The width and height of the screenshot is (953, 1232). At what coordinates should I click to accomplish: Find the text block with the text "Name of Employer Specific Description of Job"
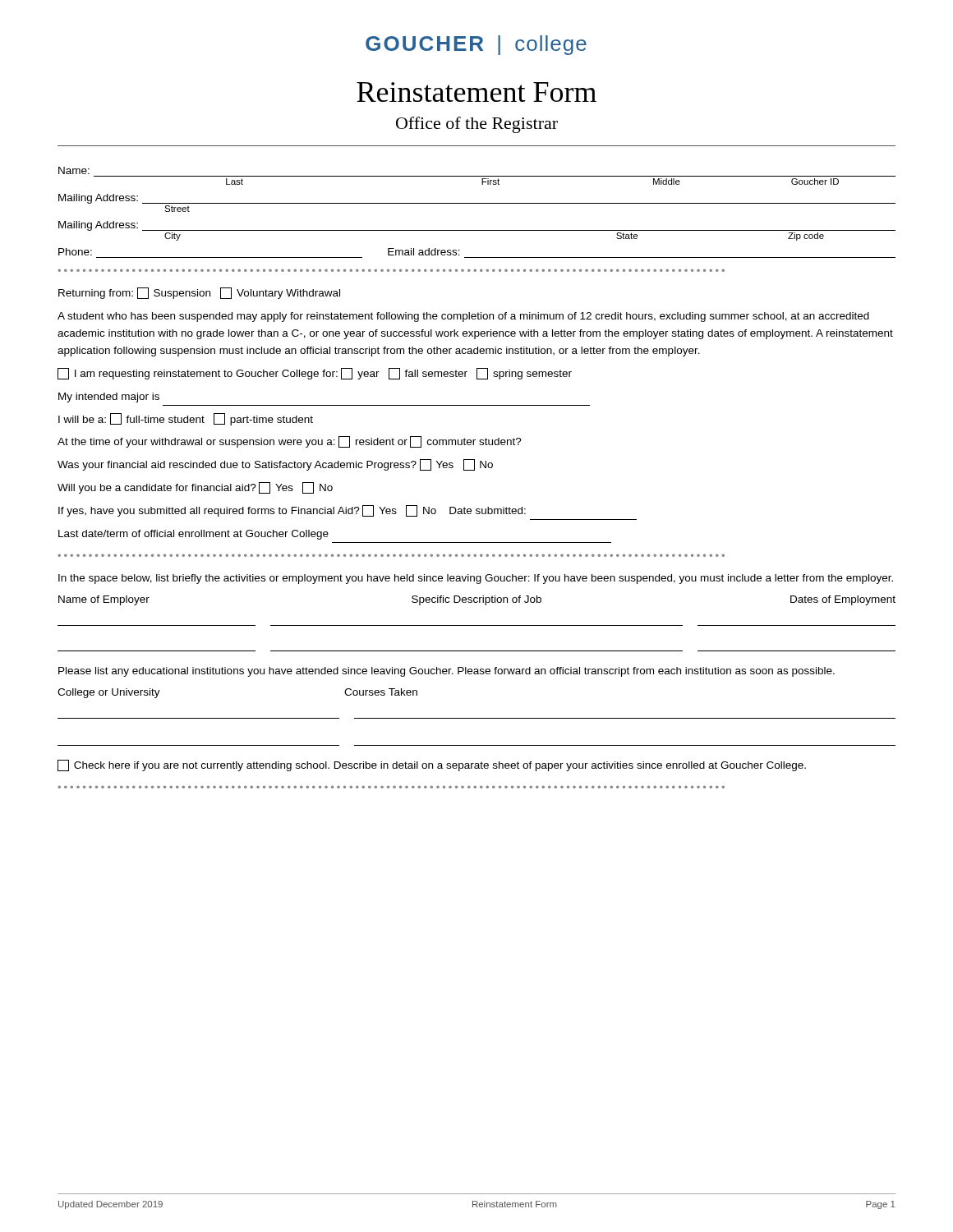tap(476, 599)
